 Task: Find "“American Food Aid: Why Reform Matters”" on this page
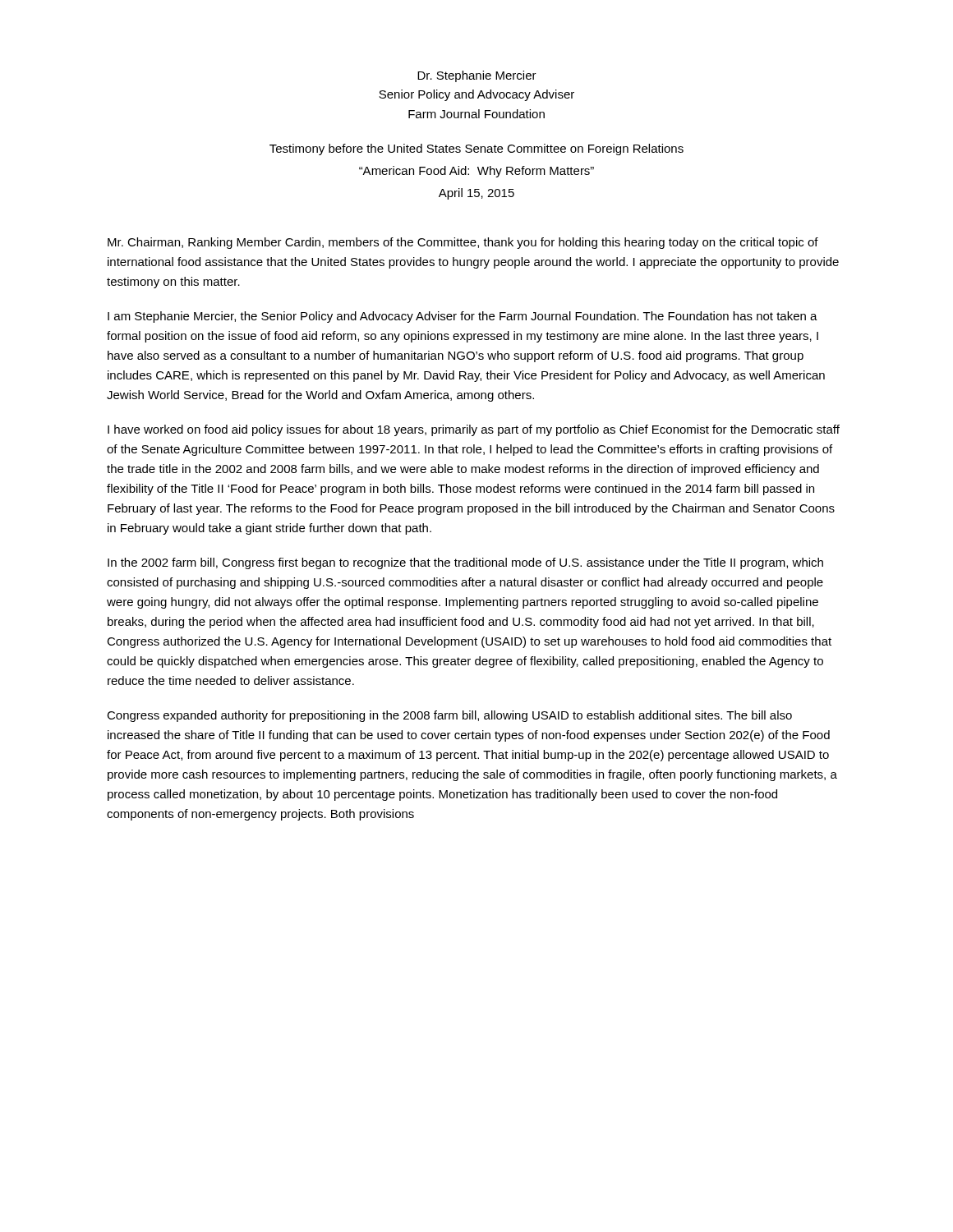(476, 170)
